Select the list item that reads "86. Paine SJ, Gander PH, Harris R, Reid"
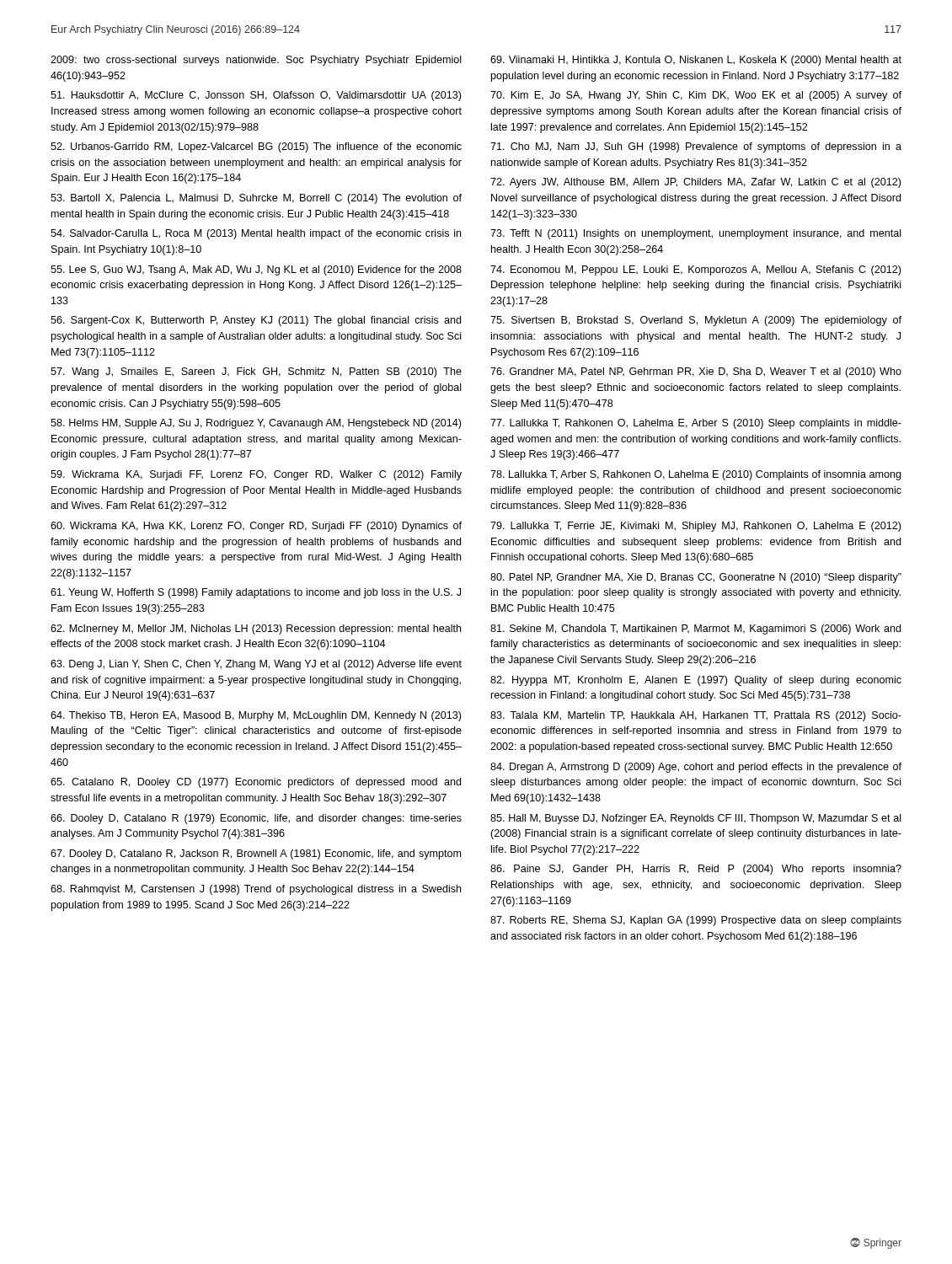The height and width of the screenshot is (1264, 952). pos(696,885)
